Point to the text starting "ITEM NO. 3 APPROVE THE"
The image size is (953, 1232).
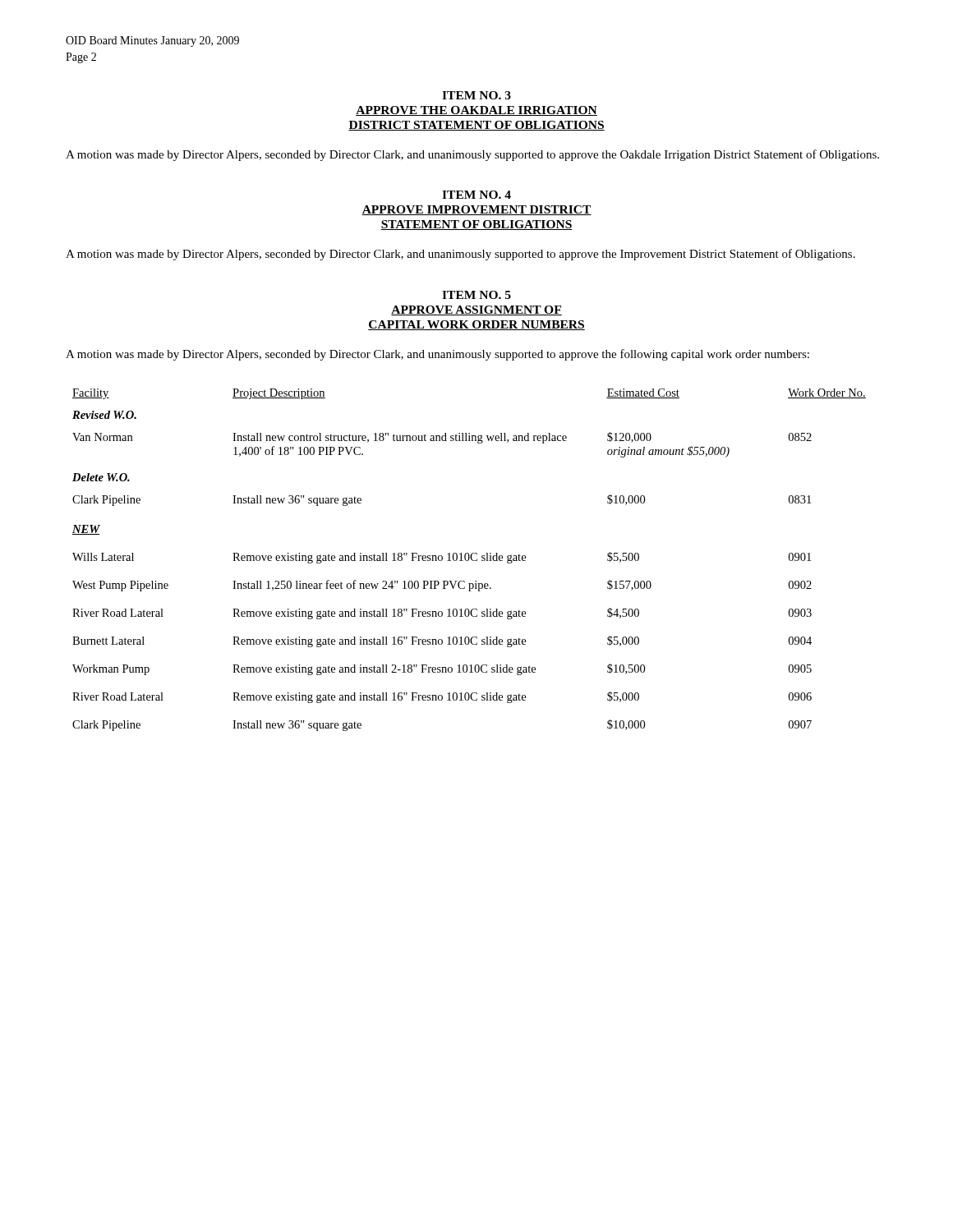476,110
